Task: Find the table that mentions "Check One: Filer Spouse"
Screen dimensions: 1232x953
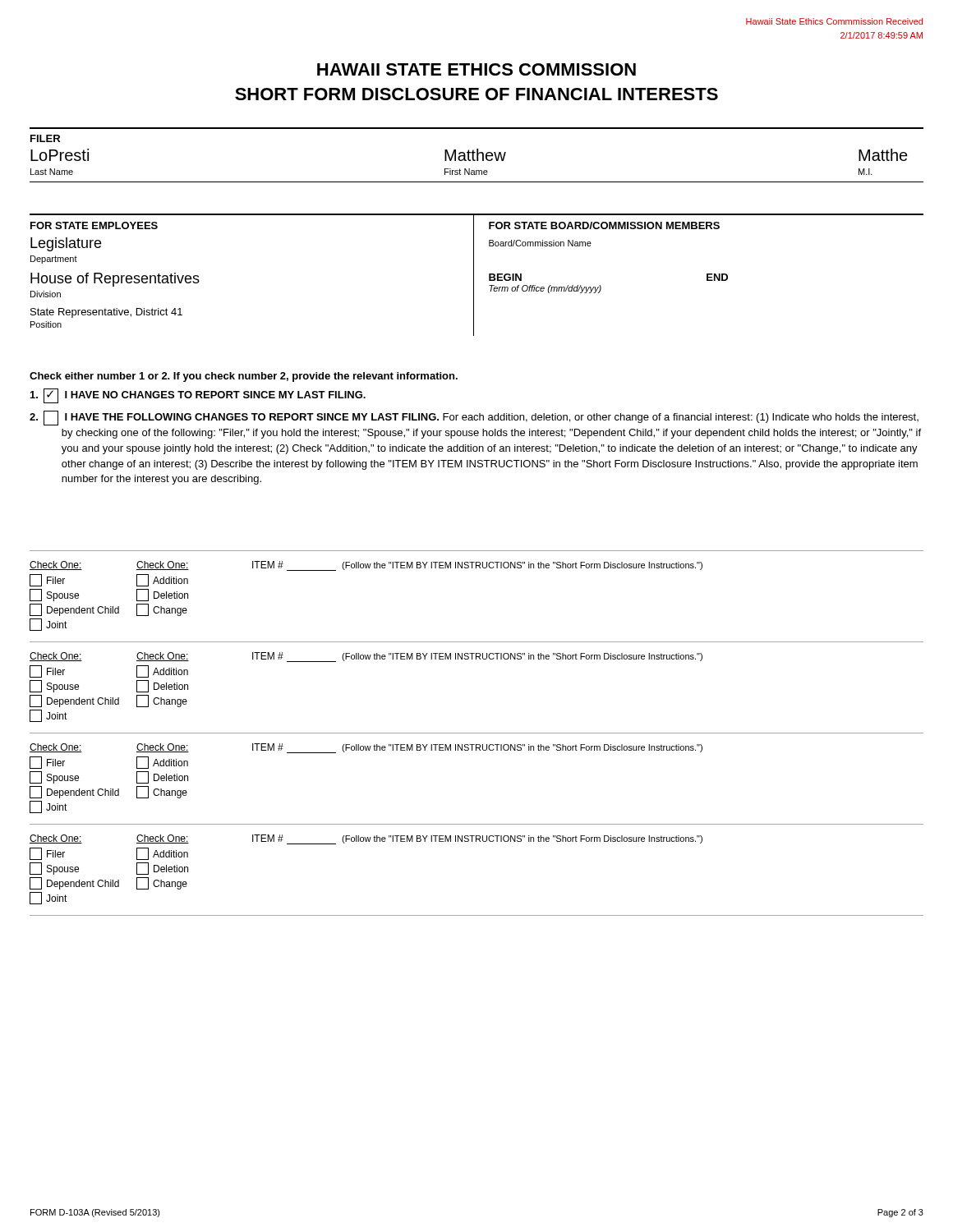Action: 476,733
